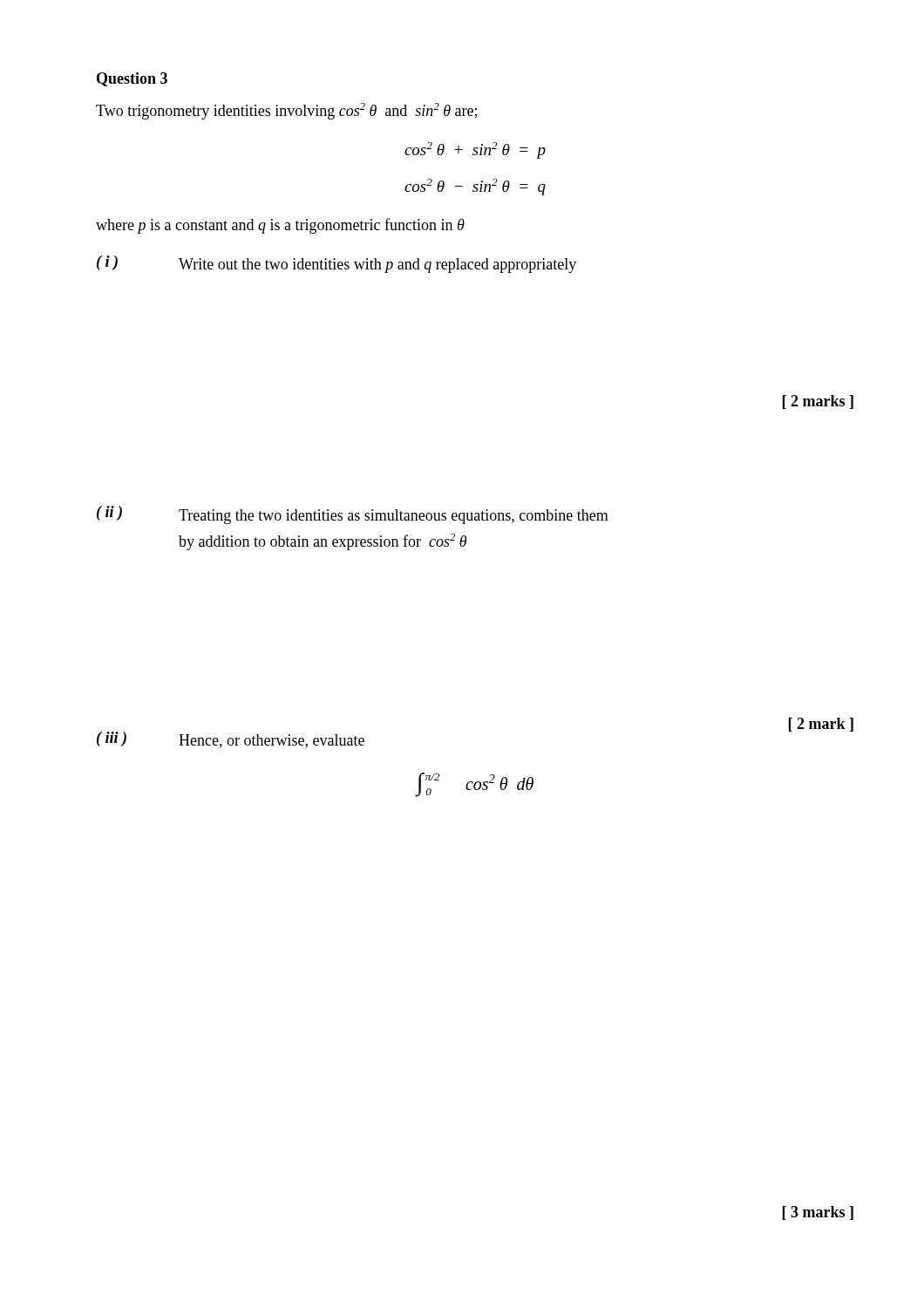Find the text starting "where p is"
Viewport: 924px width, 1308px height.
click(280, 225)
